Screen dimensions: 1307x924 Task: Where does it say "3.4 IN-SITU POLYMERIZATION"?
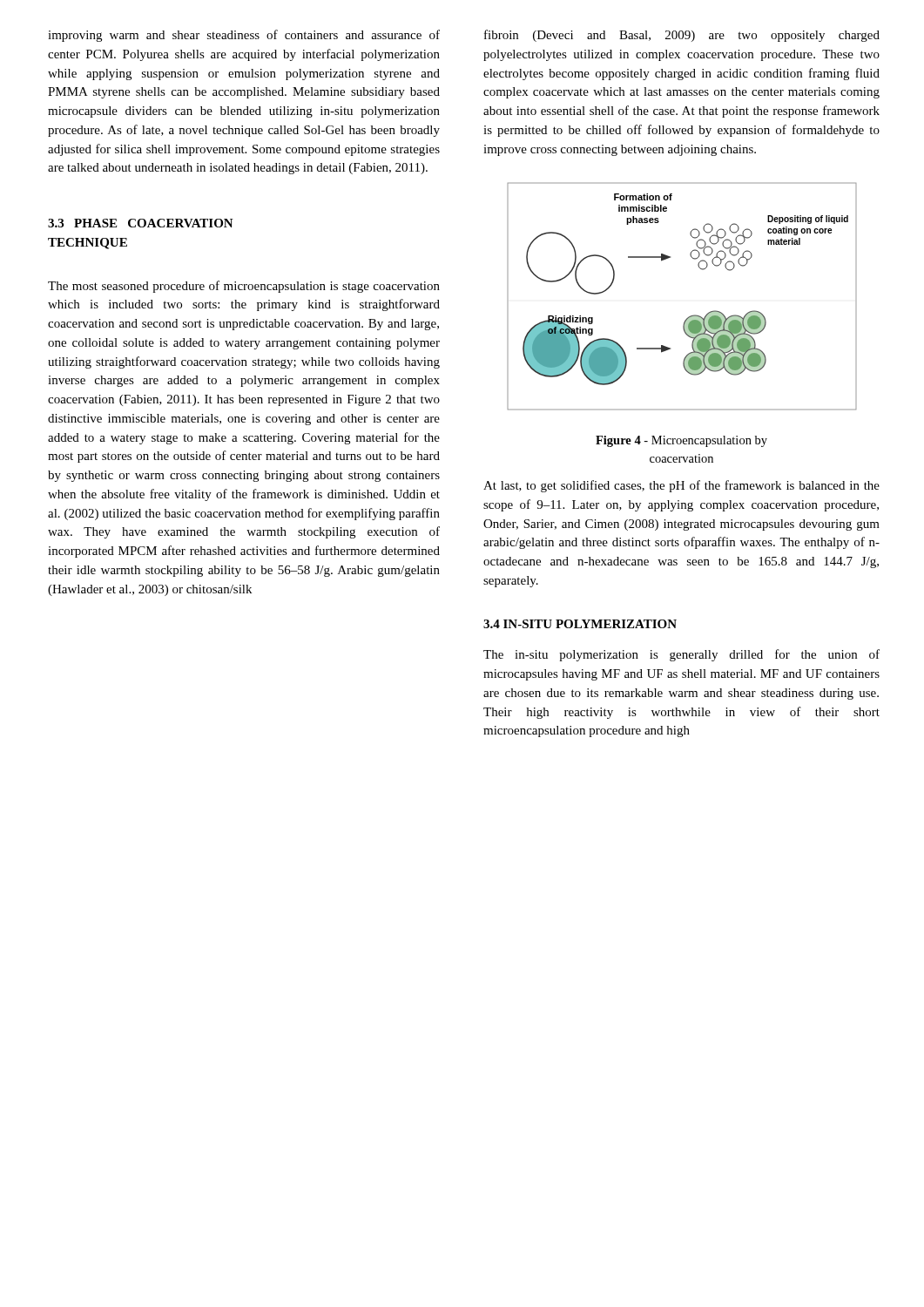(x=580, y=624)
